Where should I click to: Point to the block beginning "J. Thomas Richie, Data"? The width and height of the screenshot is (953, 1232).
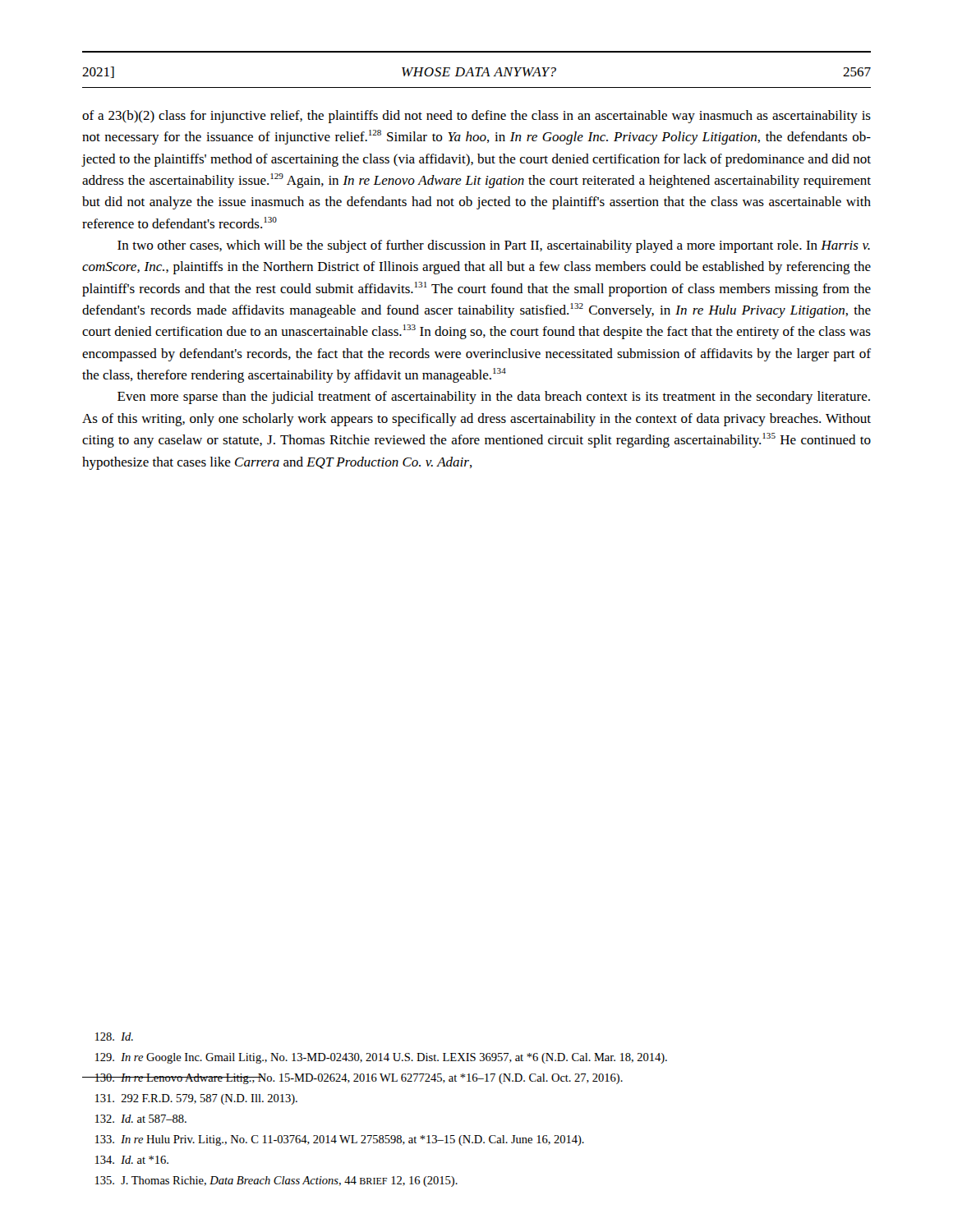click(x=270, y=1180)
